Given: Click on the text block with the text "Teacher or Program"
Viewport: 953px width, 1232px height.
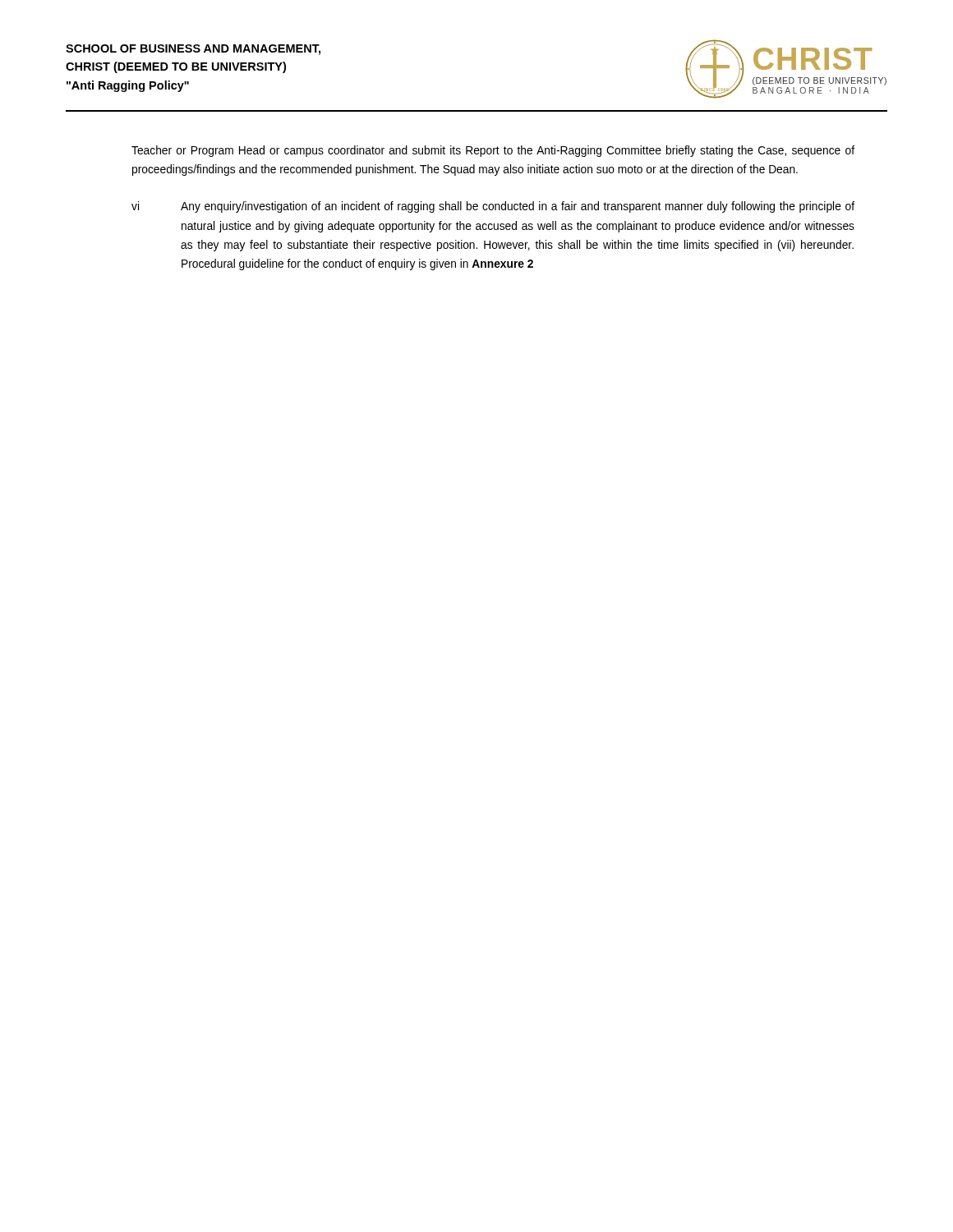Looking at the screenshot, I should click(x=493, y=160).
